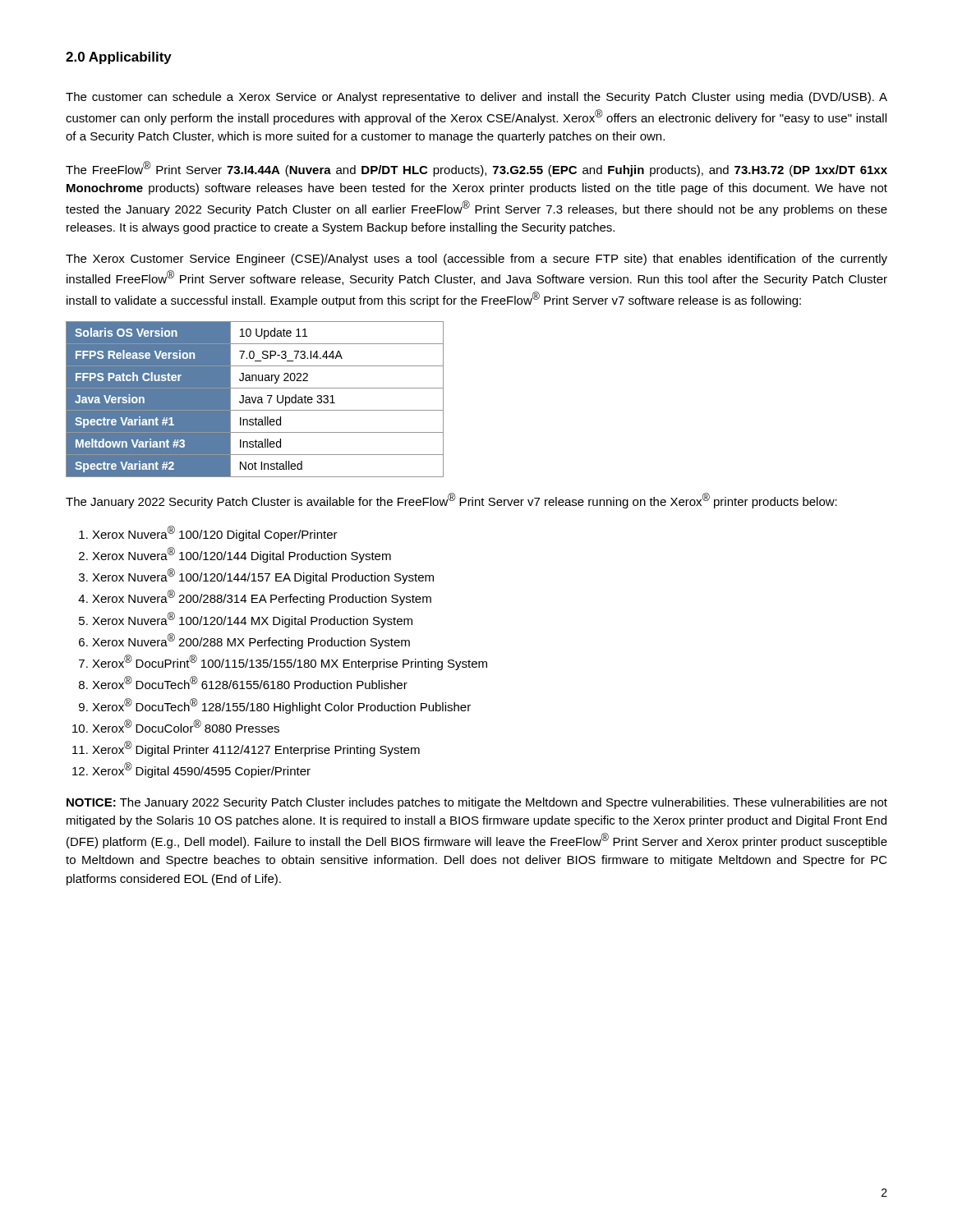Find the region starting "The FreeFlow® Print Server 73.I4.44A (Nuvera and DP/DT"
Screen dimensions: 1232x953
(476, 197)
